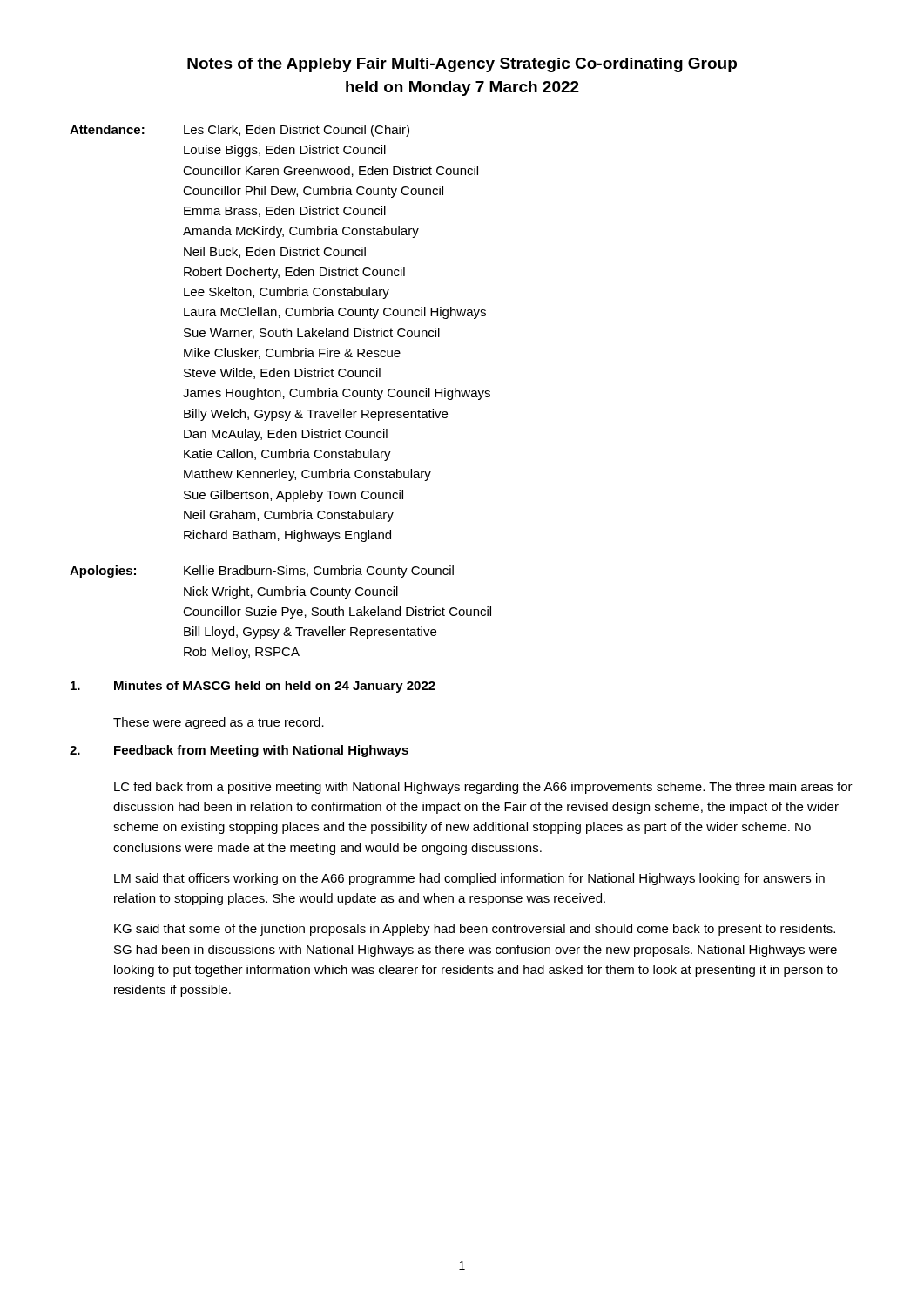Click on the text block that reads "Attendance: Les Clark, Eden District Council (Chair)"
The width and height of the screenshot is (924, 1307).
point(239,131)
